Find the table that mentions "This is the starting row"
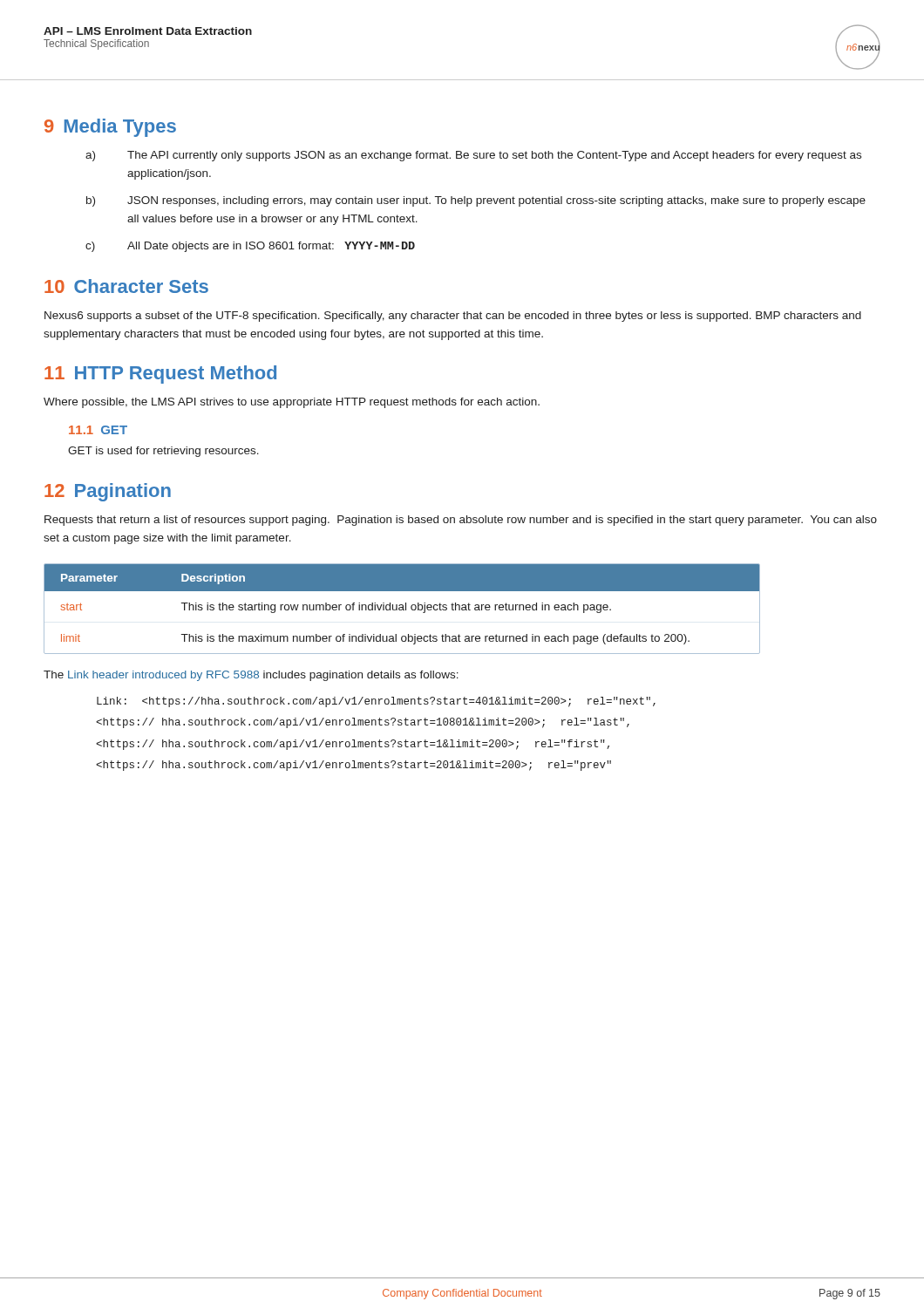The height and width of the screenshot is (1308, 924). [x=402, y=609]
